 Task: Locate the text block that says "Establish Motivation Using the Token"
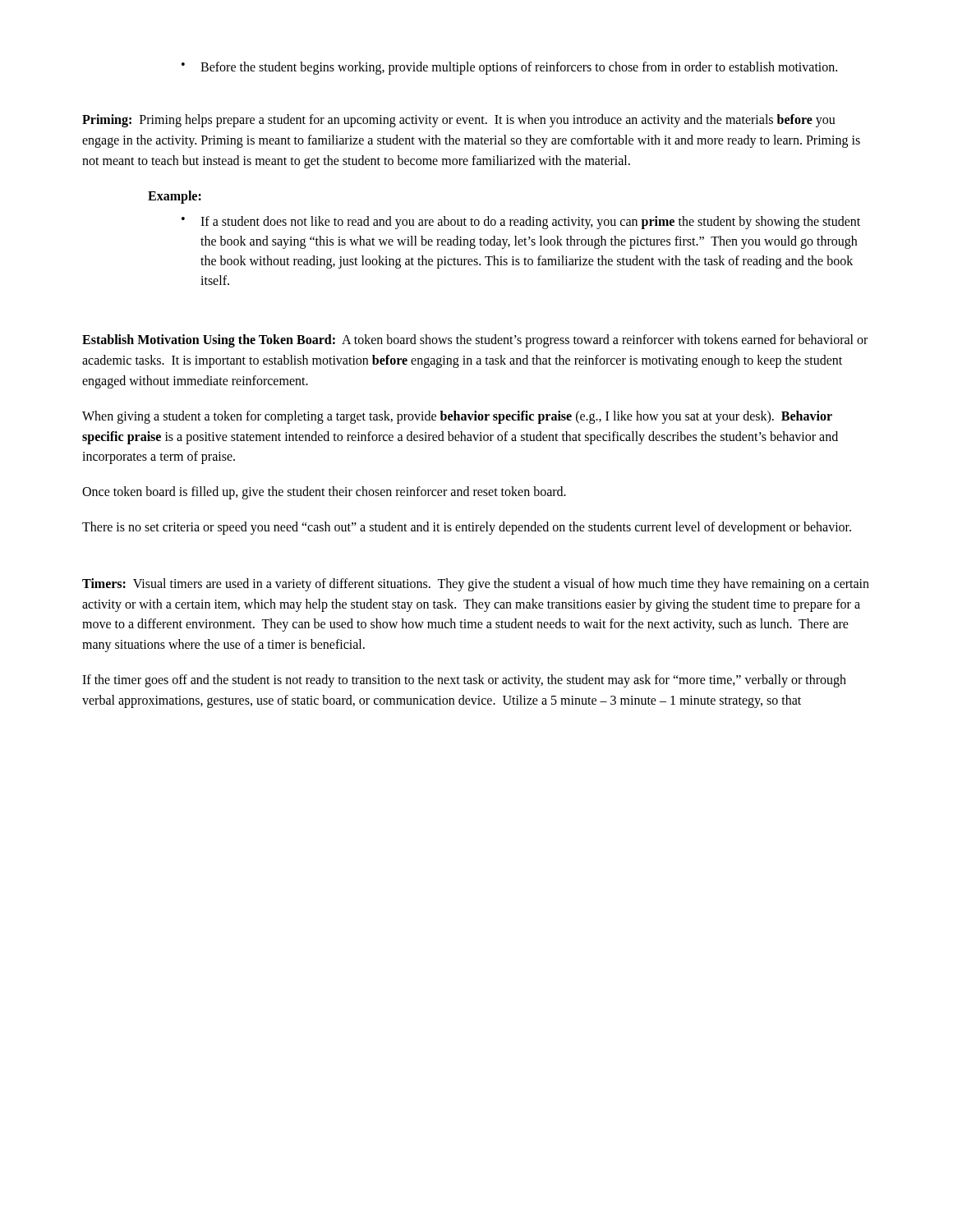(x=476, y=361)
